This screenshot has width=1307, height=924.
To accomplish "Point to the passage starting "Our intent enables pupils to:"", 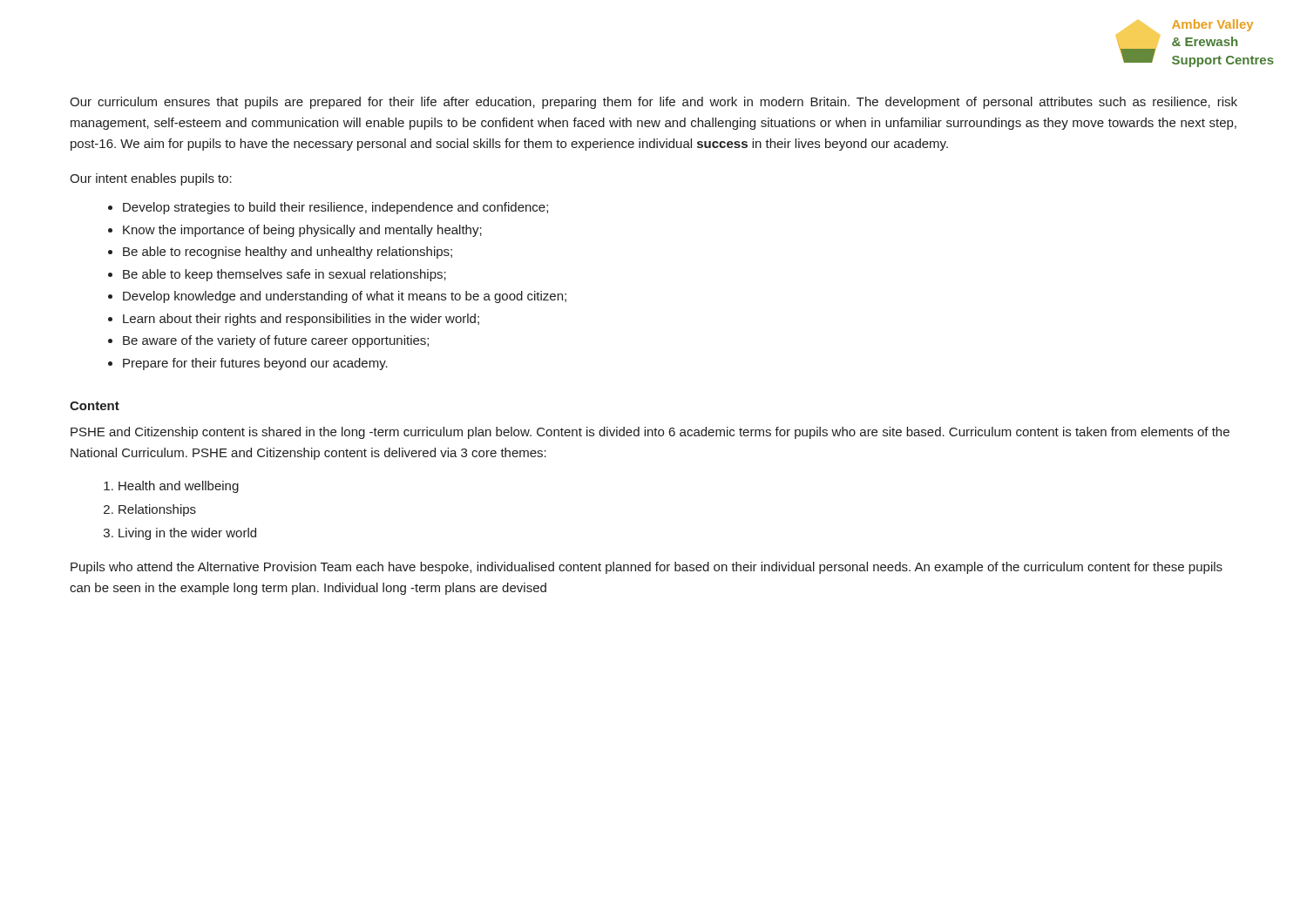I will coord(151,178).
